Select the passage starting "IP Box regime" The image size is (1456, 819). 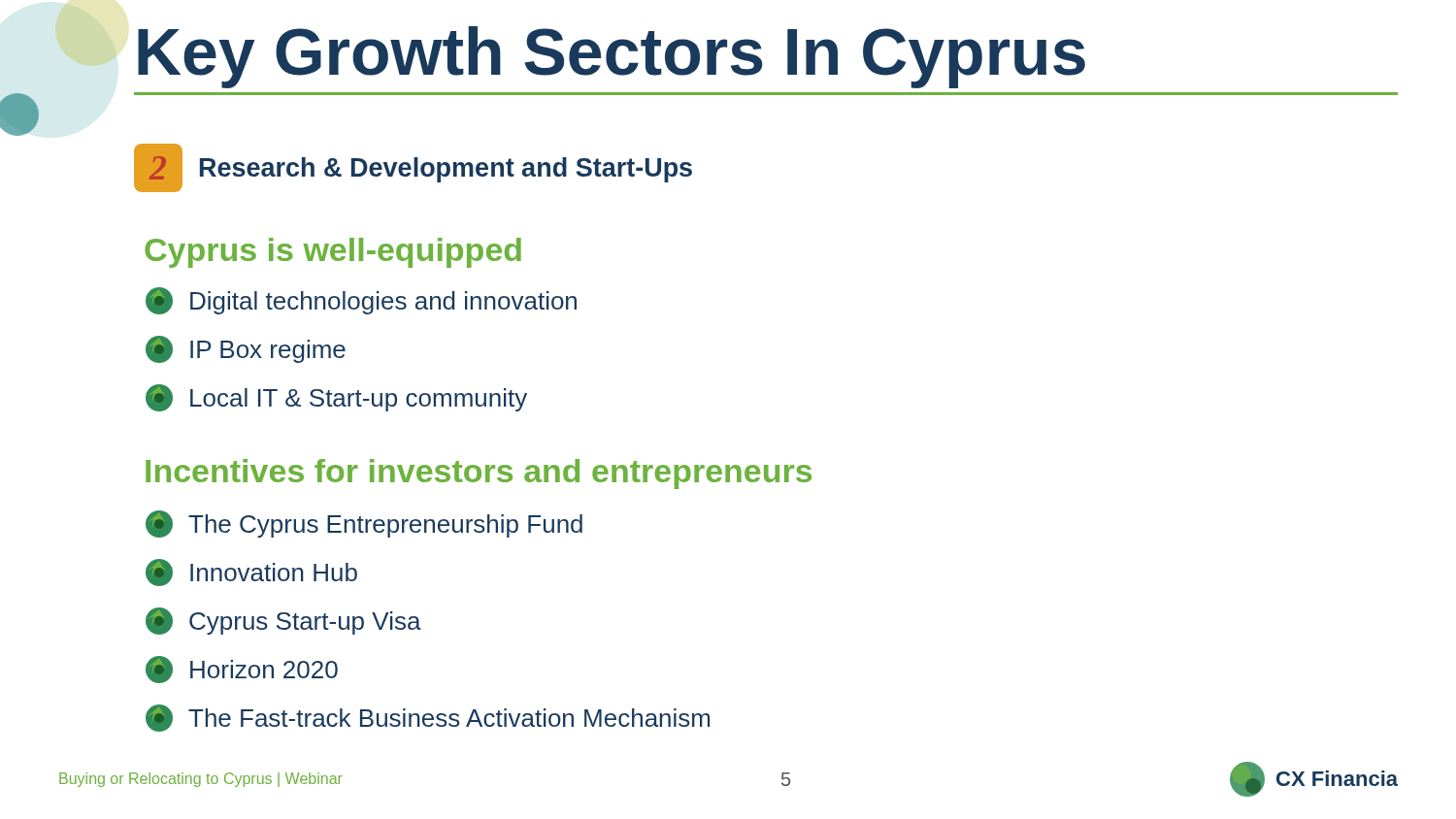coord(245,349)
